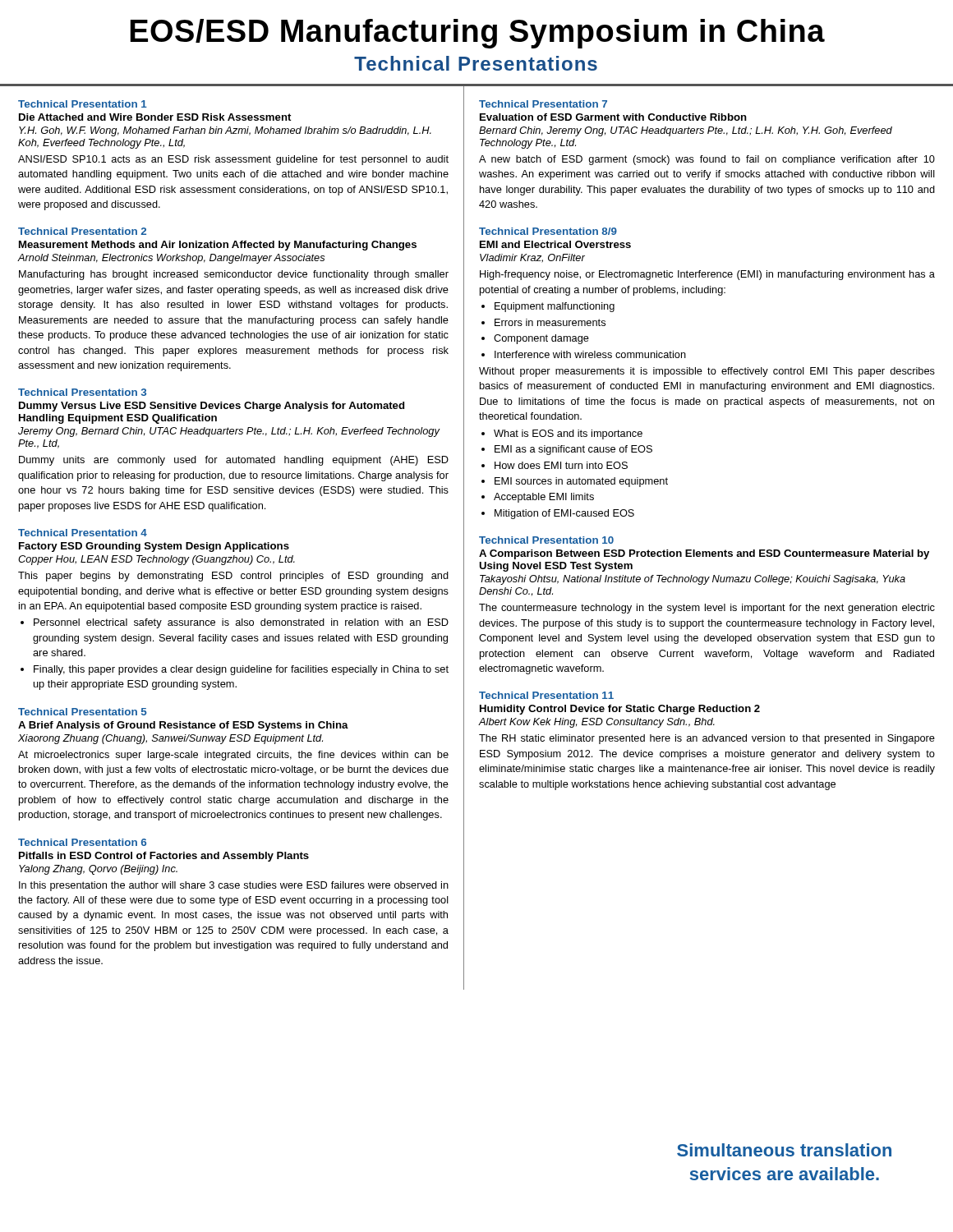The height and width of the screenshot is (1232, 953).
Task: Find the text starting "Technical Presentation 11"
Action: (546, 696)
